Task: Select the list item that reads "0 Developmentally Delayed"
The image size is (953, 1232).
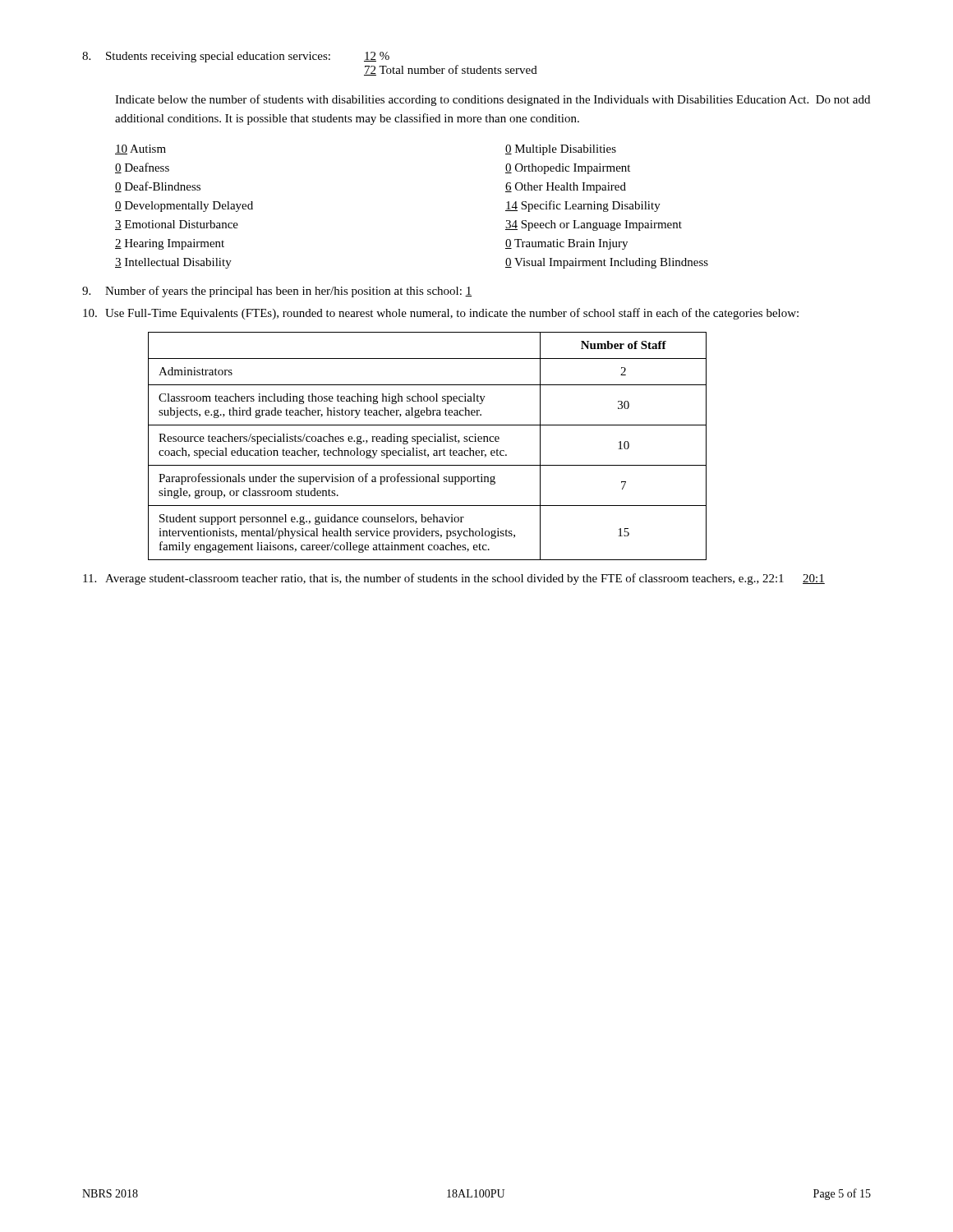Action: click(184, 205)
